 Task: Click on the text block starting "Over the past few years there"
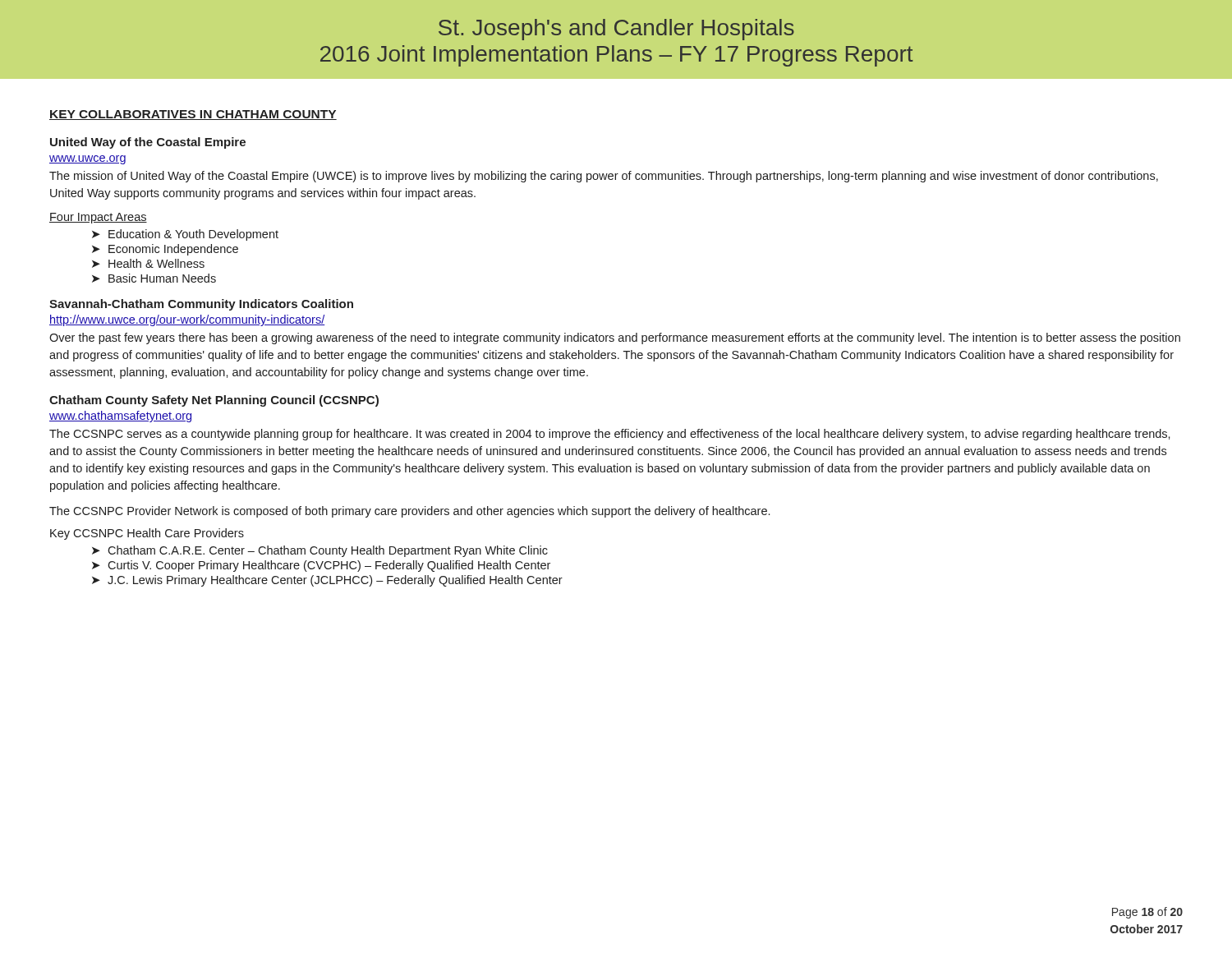click(615, 355)
